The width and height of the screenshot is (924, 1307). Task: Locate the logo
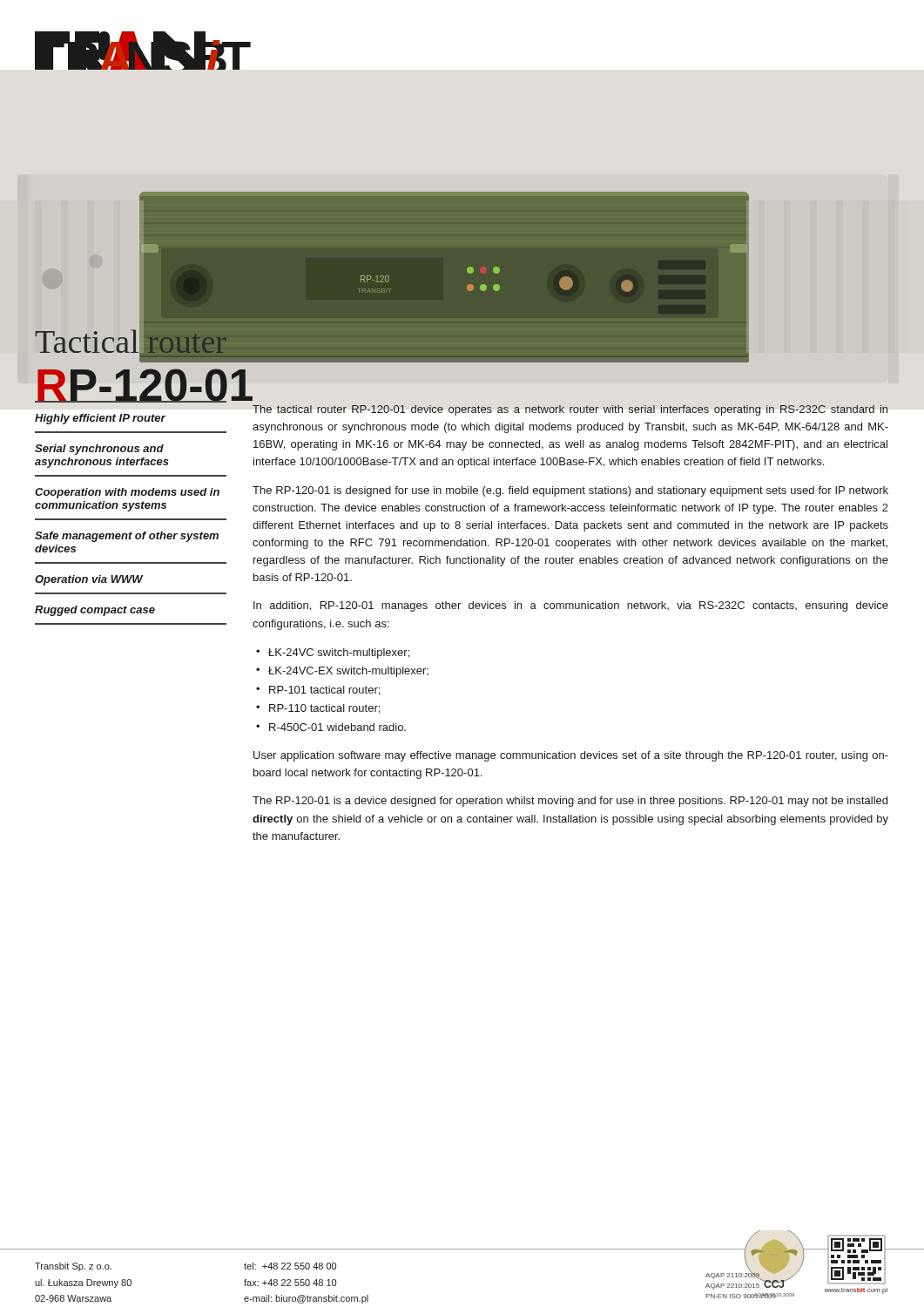(x=135, y=56)
